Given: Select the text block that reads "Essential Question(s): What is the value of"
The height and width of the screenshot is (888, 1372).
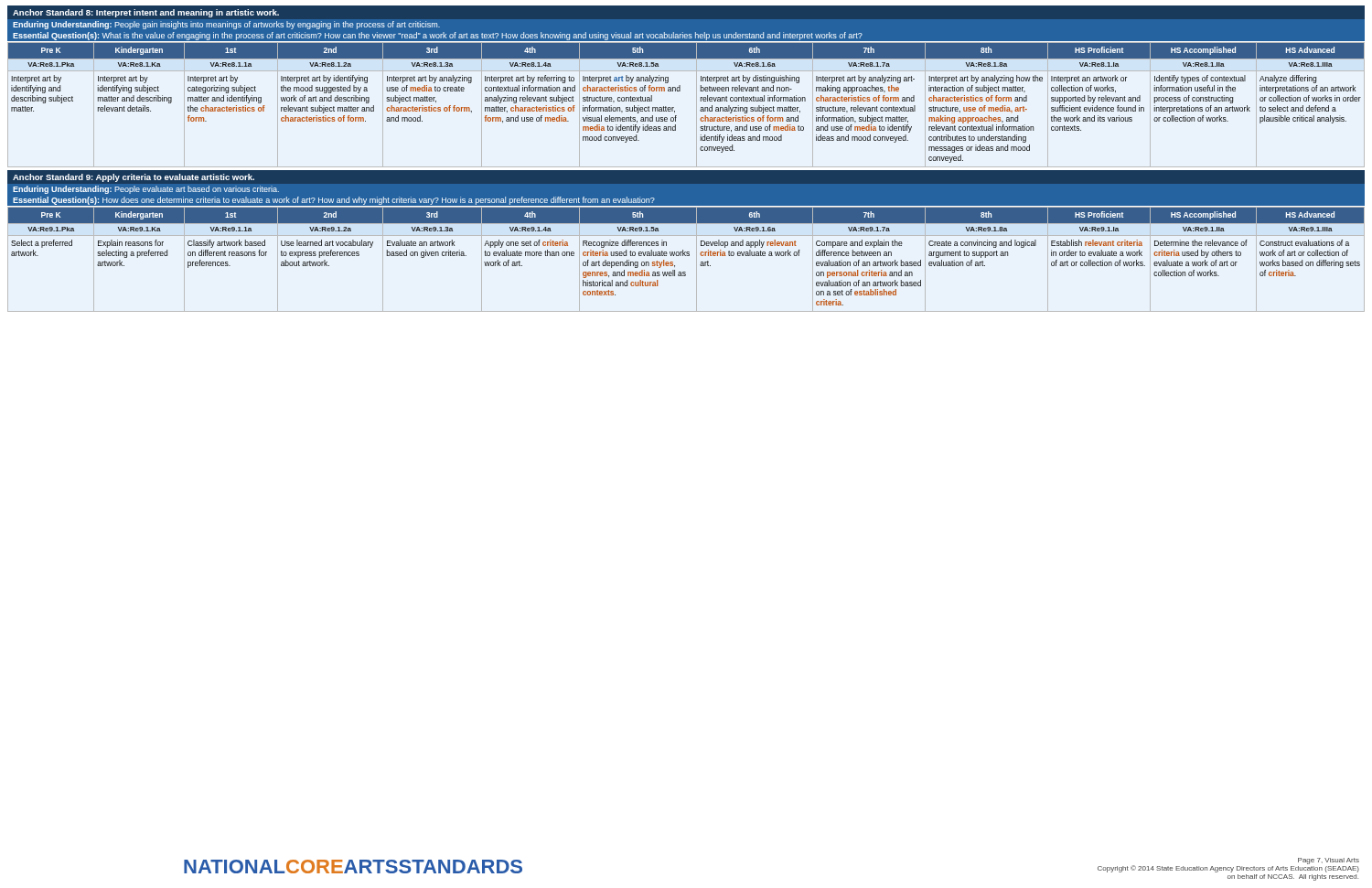Looking at the screenshot, I should 438,36.
